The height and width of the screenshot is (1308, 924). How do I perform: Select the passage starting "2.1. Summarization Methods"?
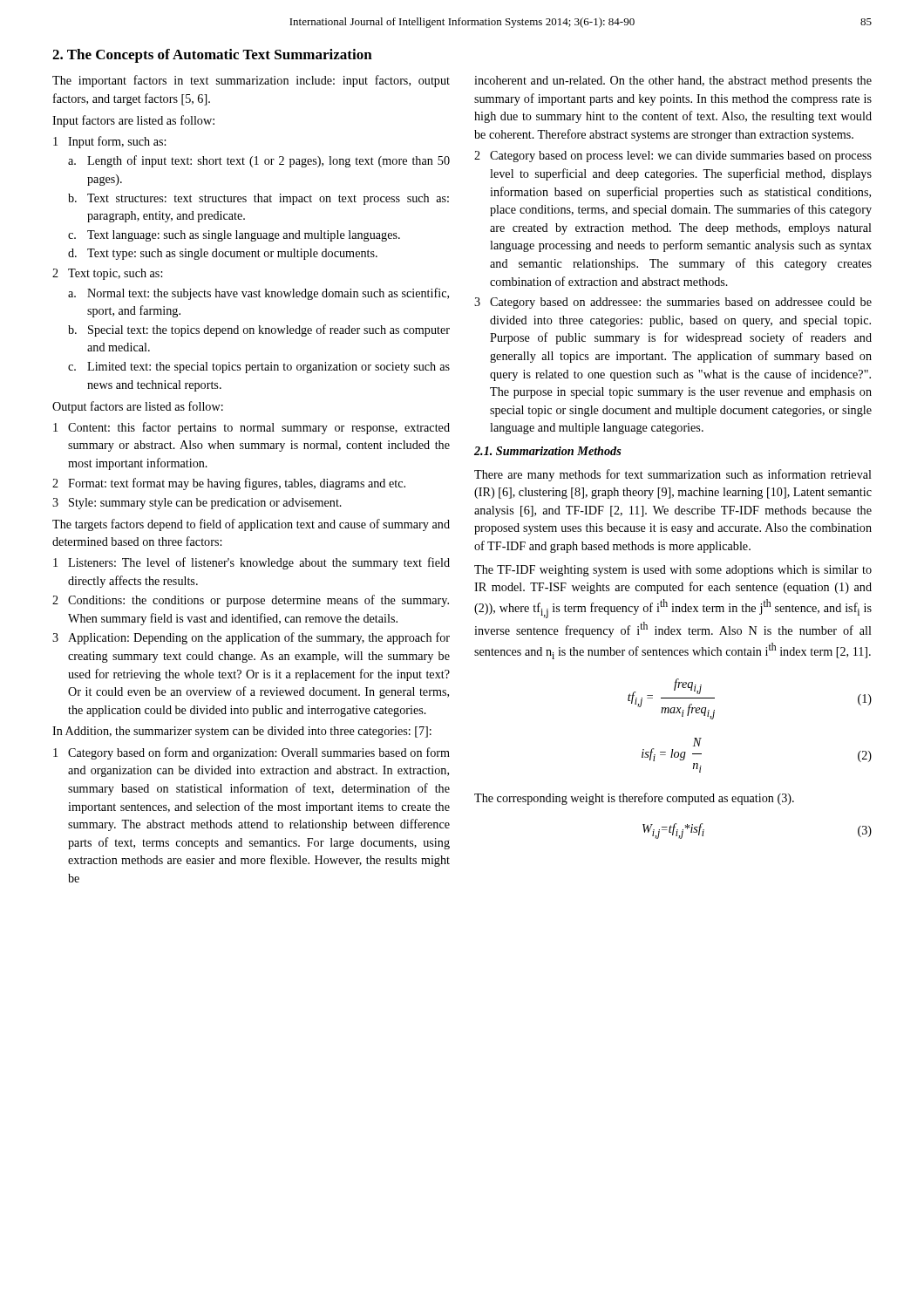pos(548,451)
